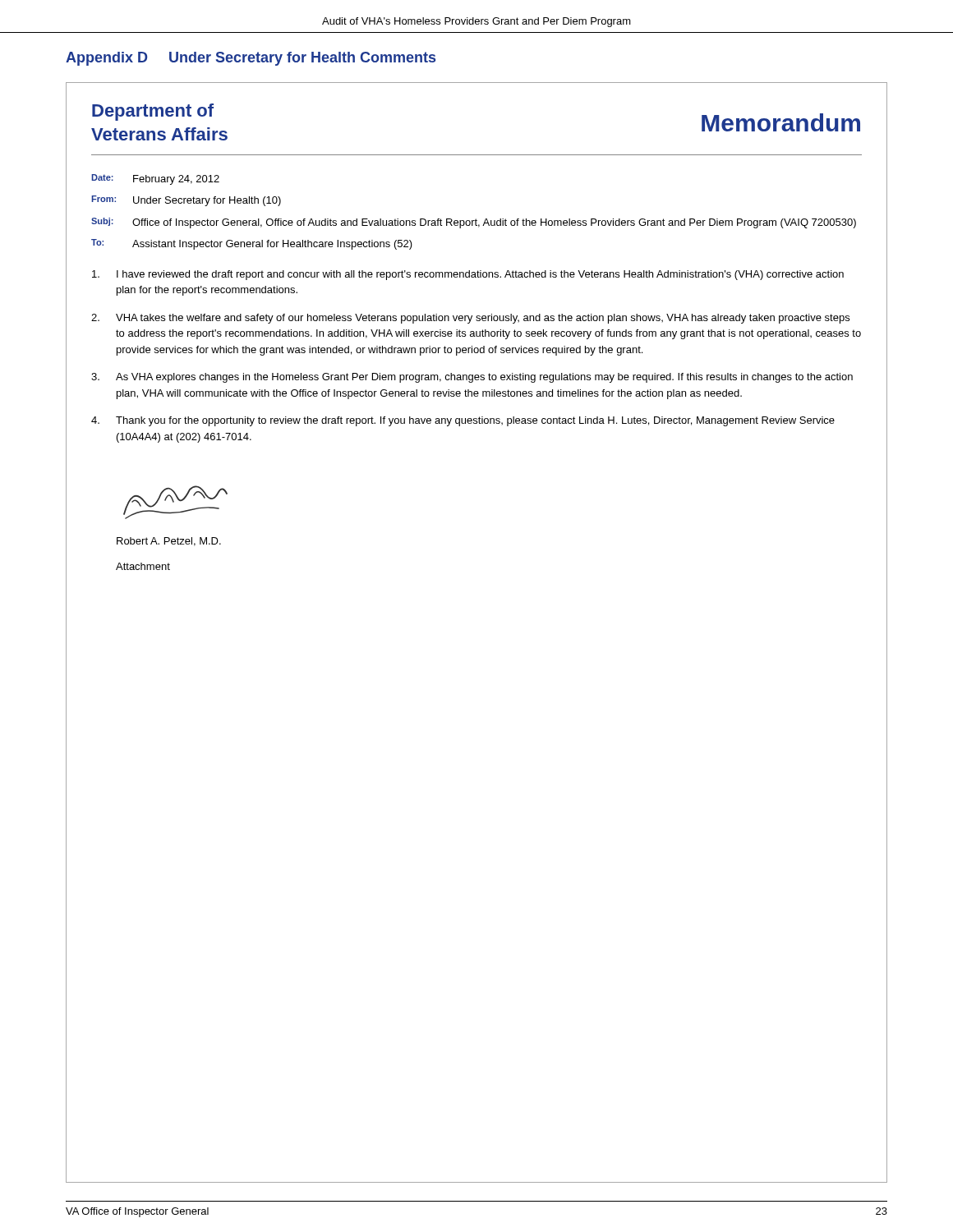Click on the region starting "Date: February 24,"

155,179
